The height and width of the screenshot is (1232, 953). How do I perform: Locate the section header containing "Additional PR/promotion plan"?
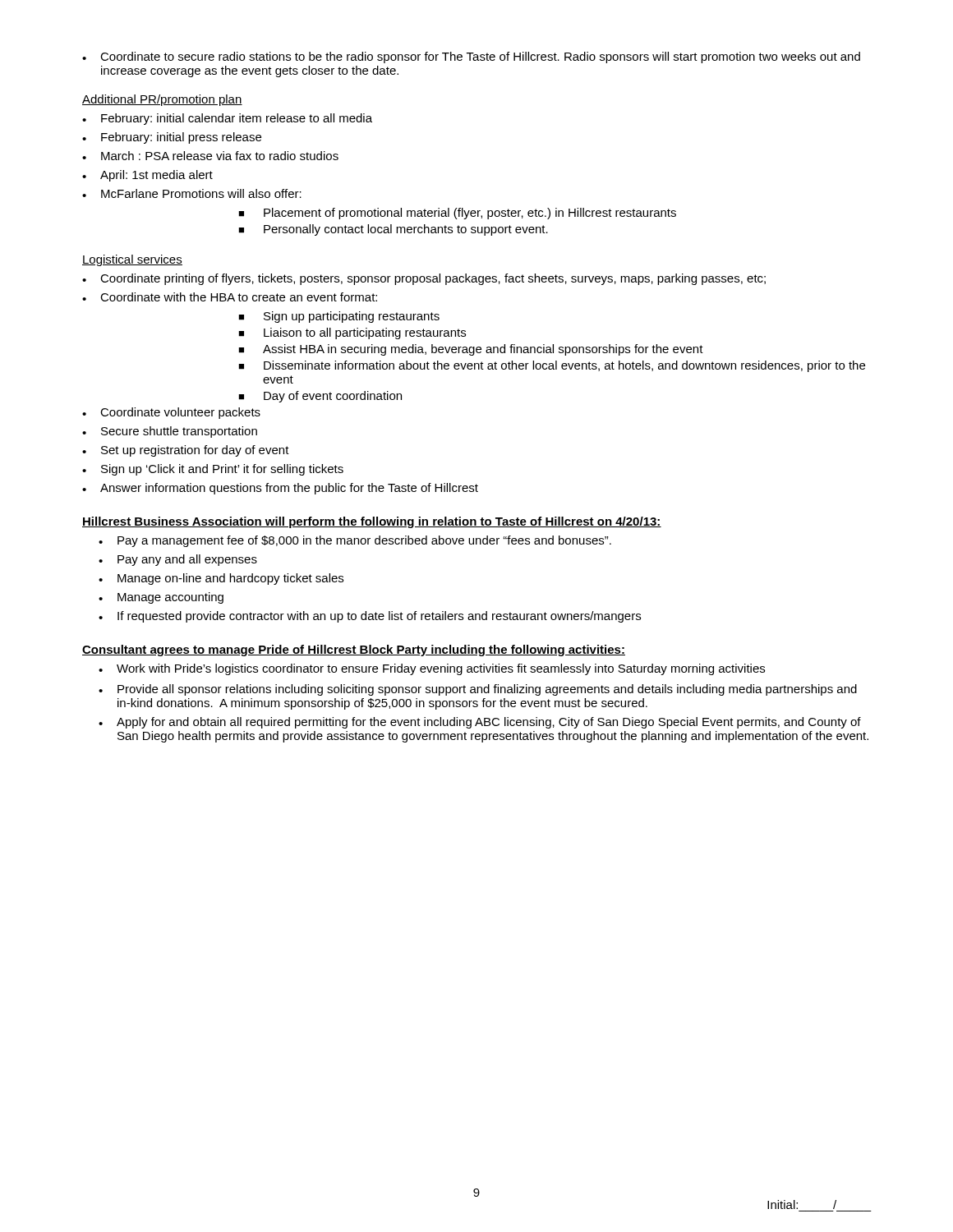162,99
